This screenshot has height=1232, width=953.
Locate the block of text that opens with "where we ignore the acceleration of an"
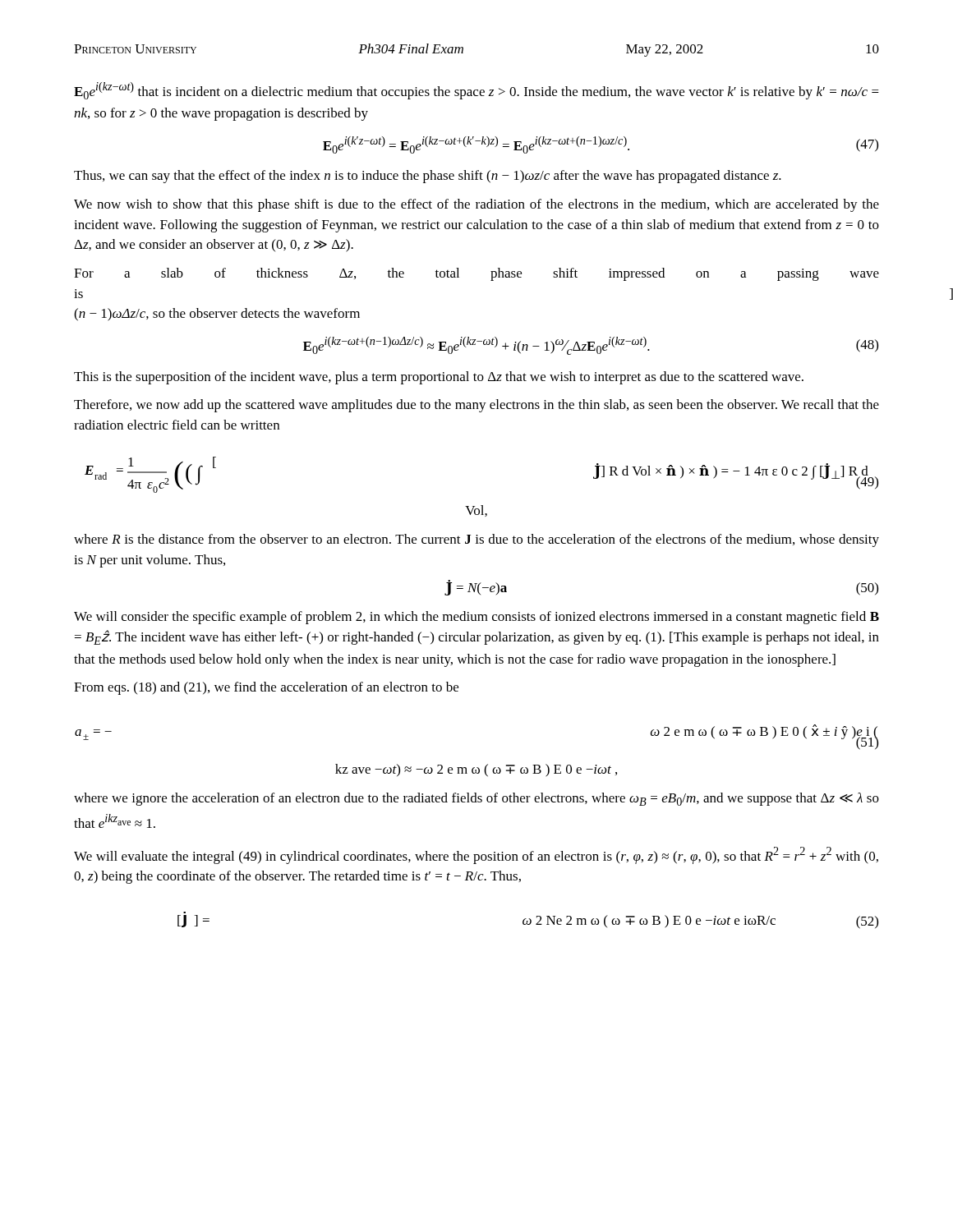(476, 811)
